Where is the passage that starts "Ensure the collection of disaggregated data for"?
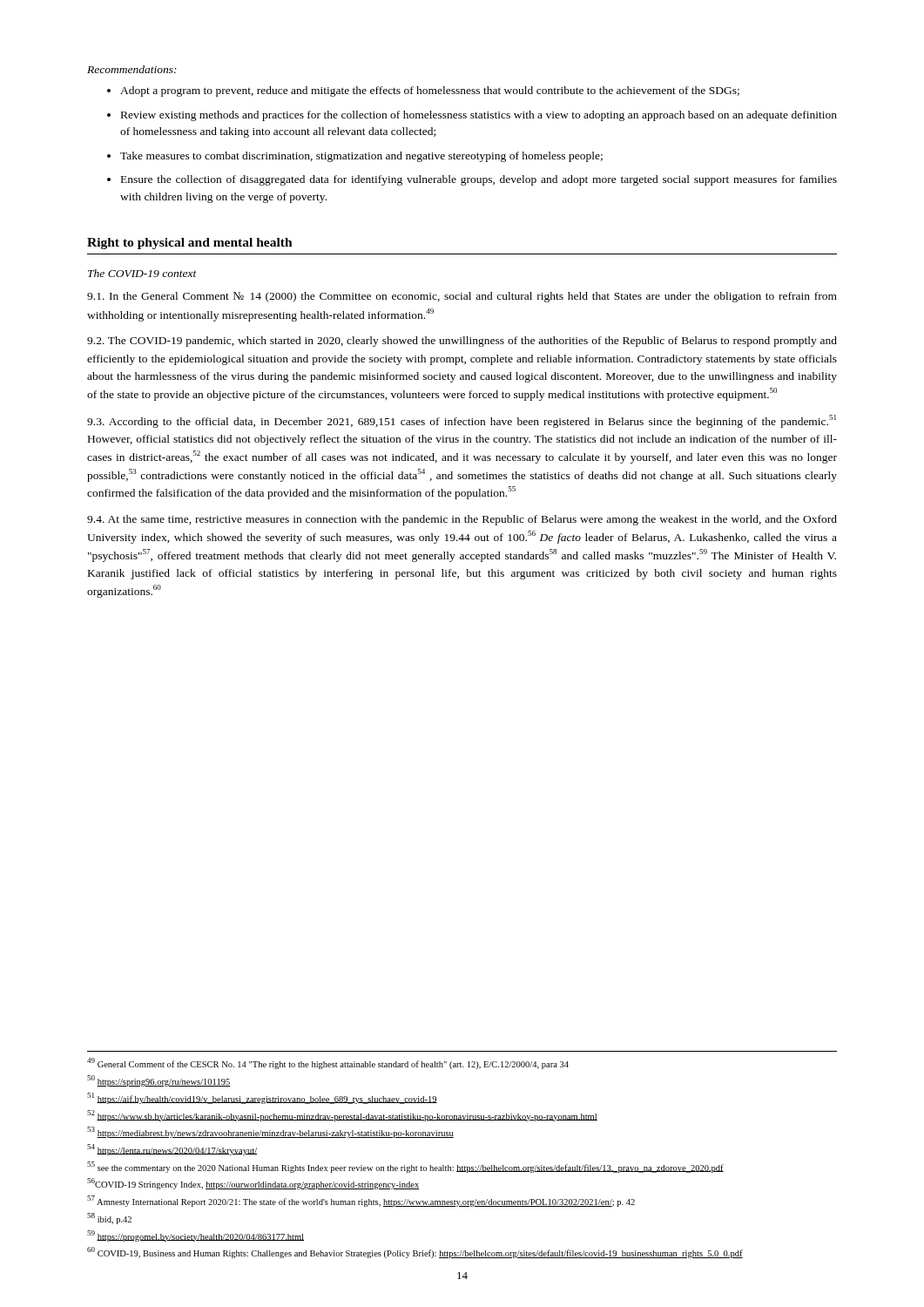Screen dimensions: 1307x924 [x=479, y=188]
